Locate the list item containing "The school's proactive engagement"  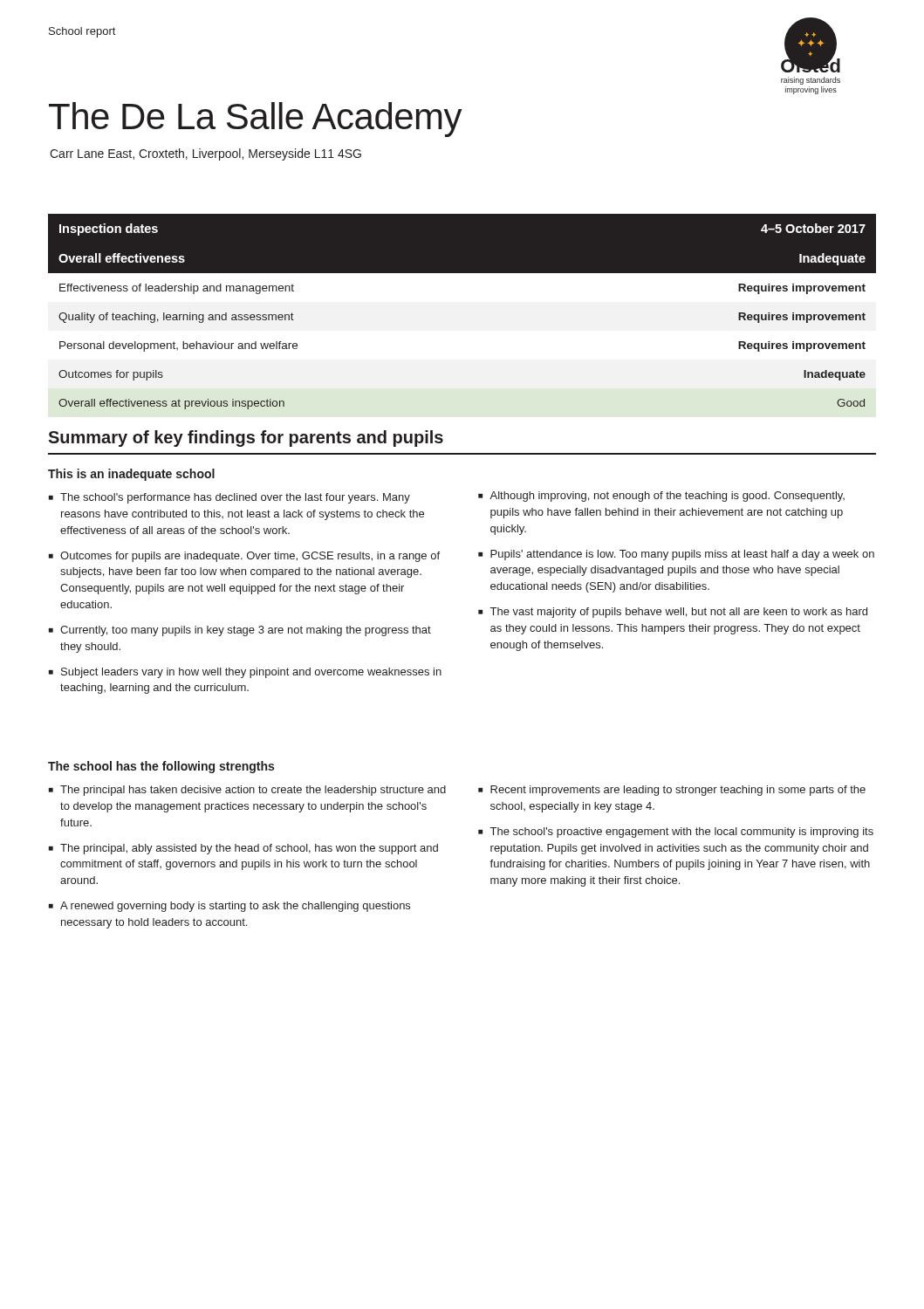click(x=682, y=856)
